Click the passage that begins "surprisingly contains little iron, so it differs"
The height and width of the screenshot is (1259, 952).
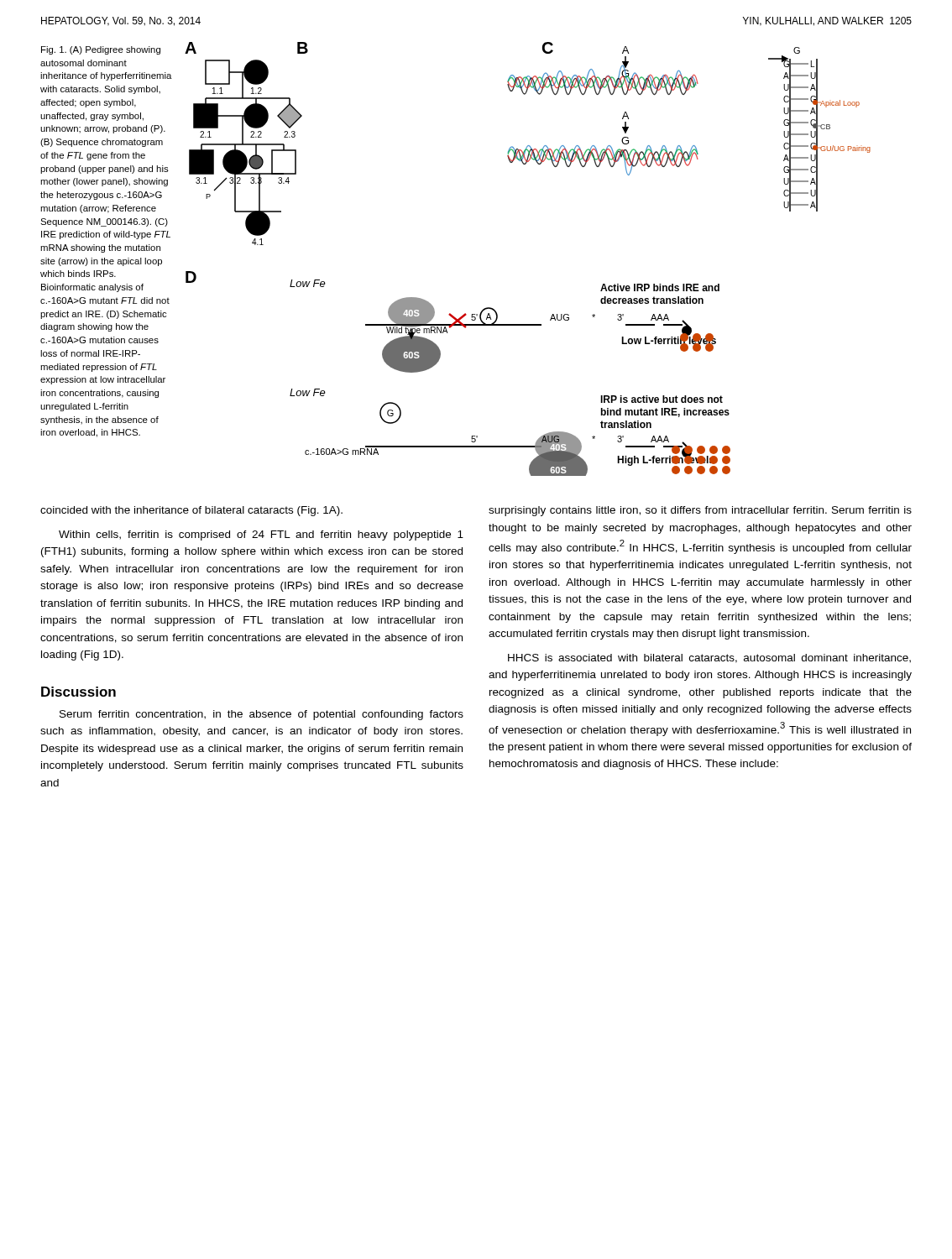[x=700, y=572]
